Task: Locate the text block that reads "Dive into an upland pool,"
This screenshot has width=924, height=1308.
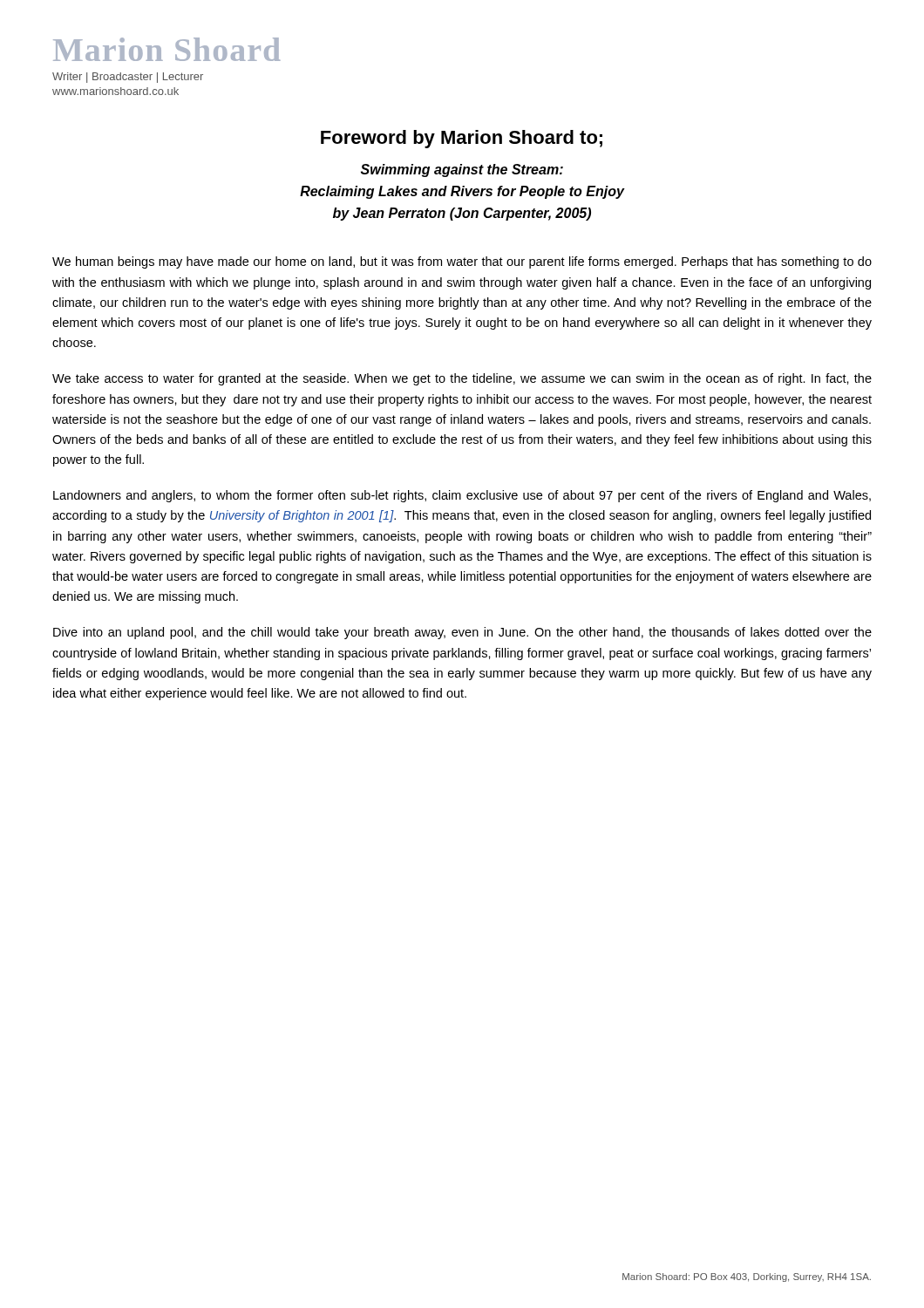Action: [x=462, y=663]
